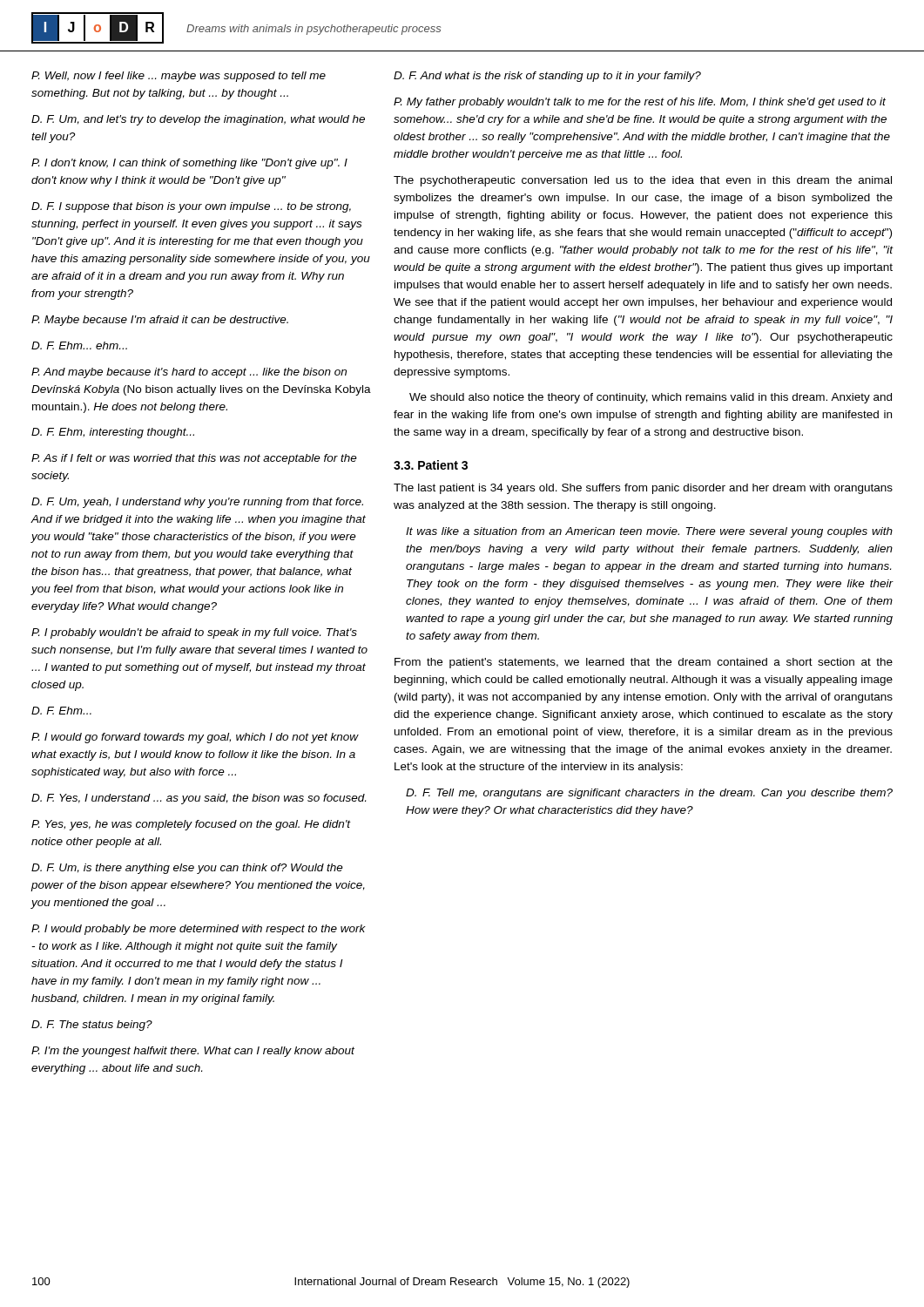The height and width of the screenshot is (1307, 924).
Task: Select the block starting "P. Yes, yes, he was completely focused on"
Action: click(191, 832)
